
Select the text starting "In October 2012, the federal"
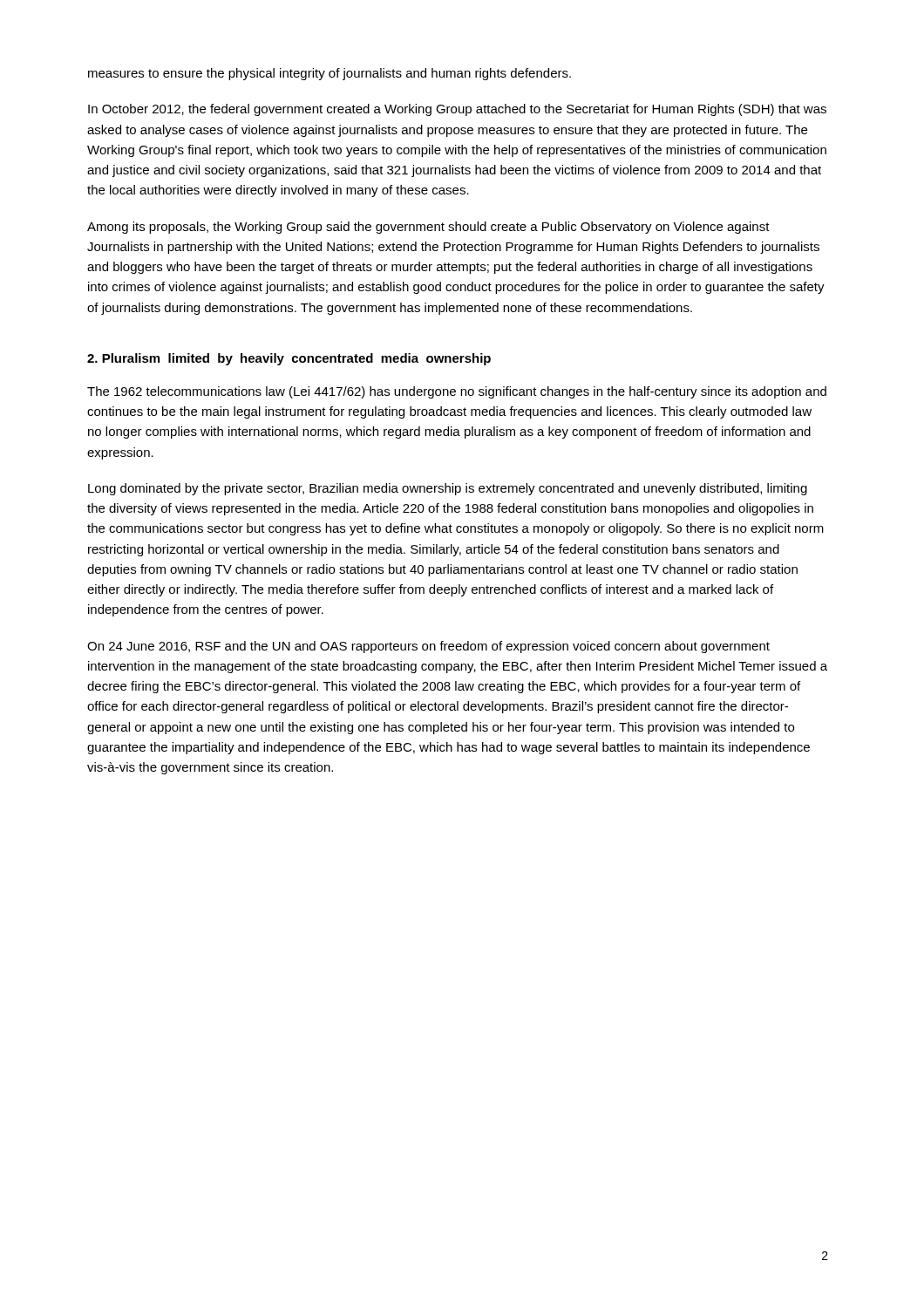pos(457,149)
